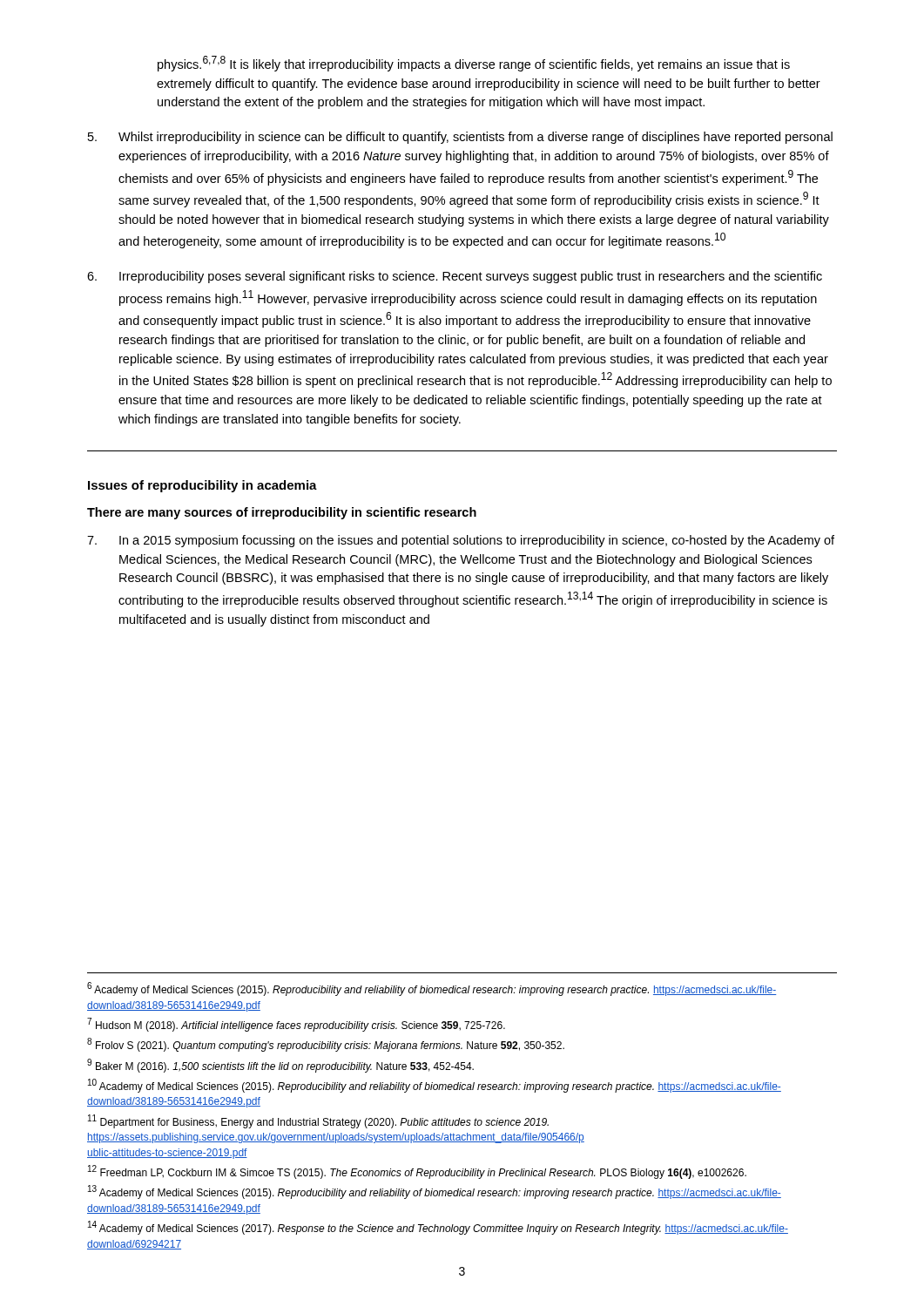The image size is (924, 1307).
Task: Locate the list item that says "7. In a 2015 symposium"
Action: tap(462, 580)
